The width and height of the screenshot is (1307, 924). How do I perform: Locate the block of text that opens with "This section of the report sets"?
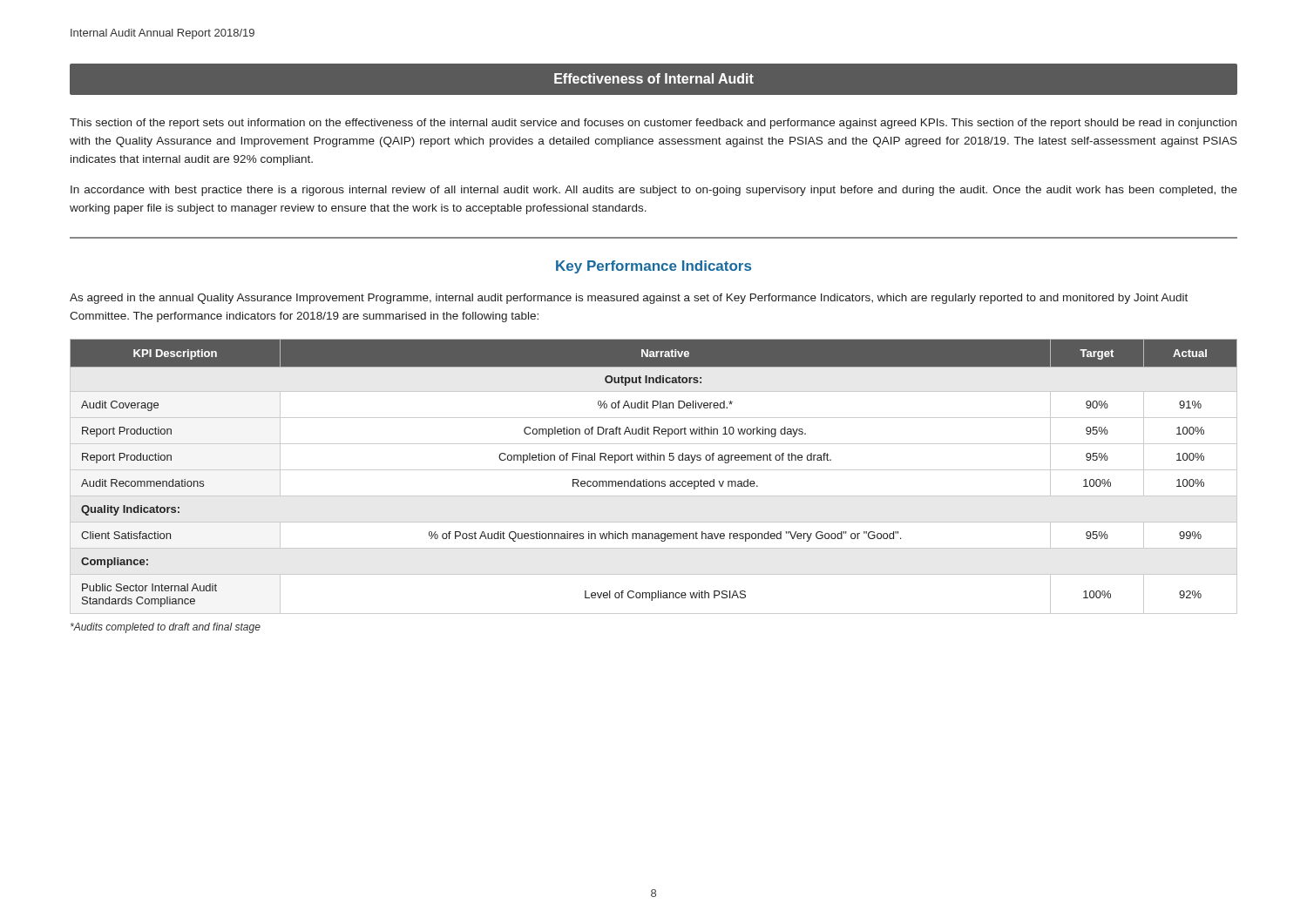[x=654, y=141]
